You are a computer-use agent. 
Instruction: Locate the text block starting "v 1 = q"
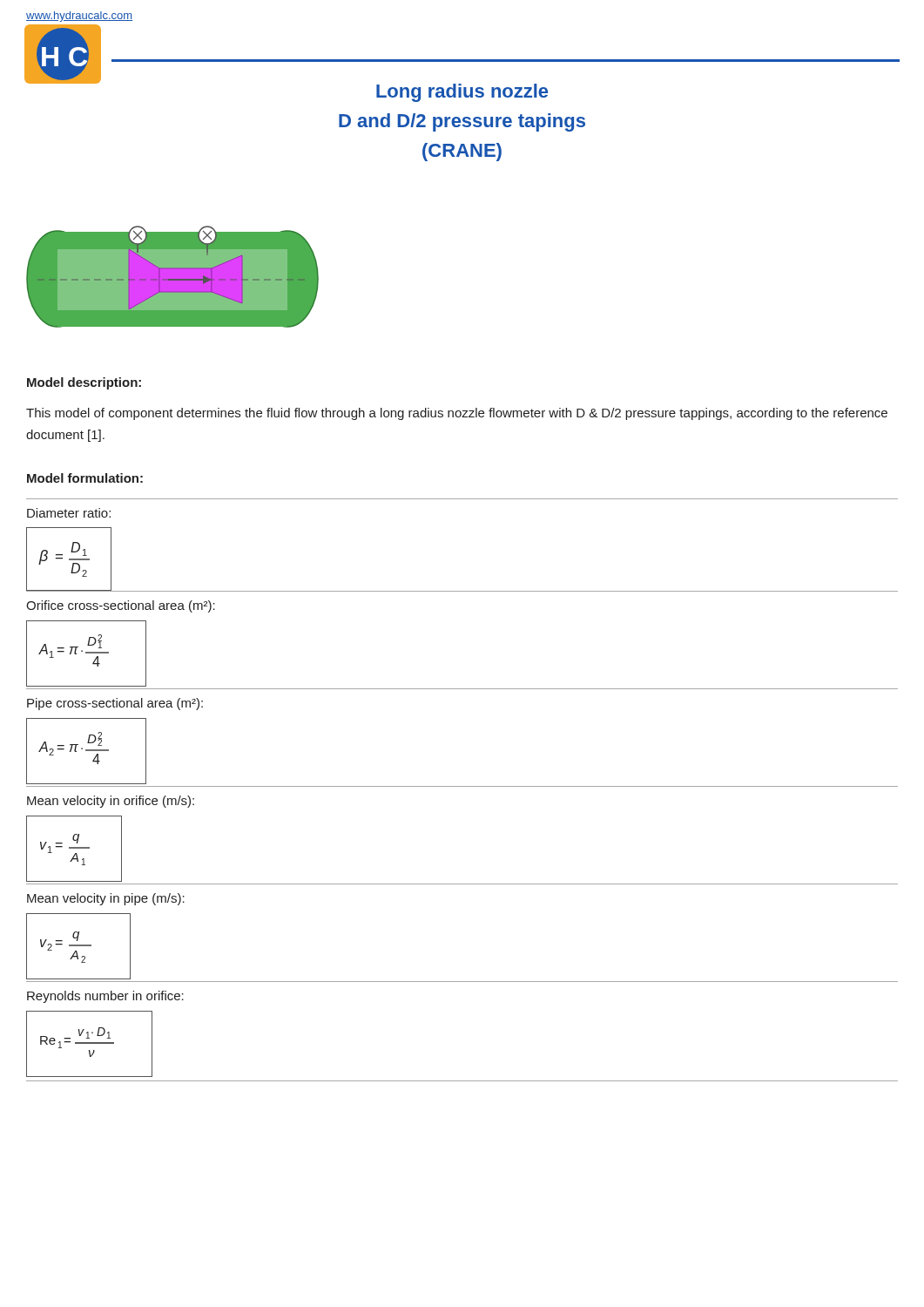click(74, 849)
